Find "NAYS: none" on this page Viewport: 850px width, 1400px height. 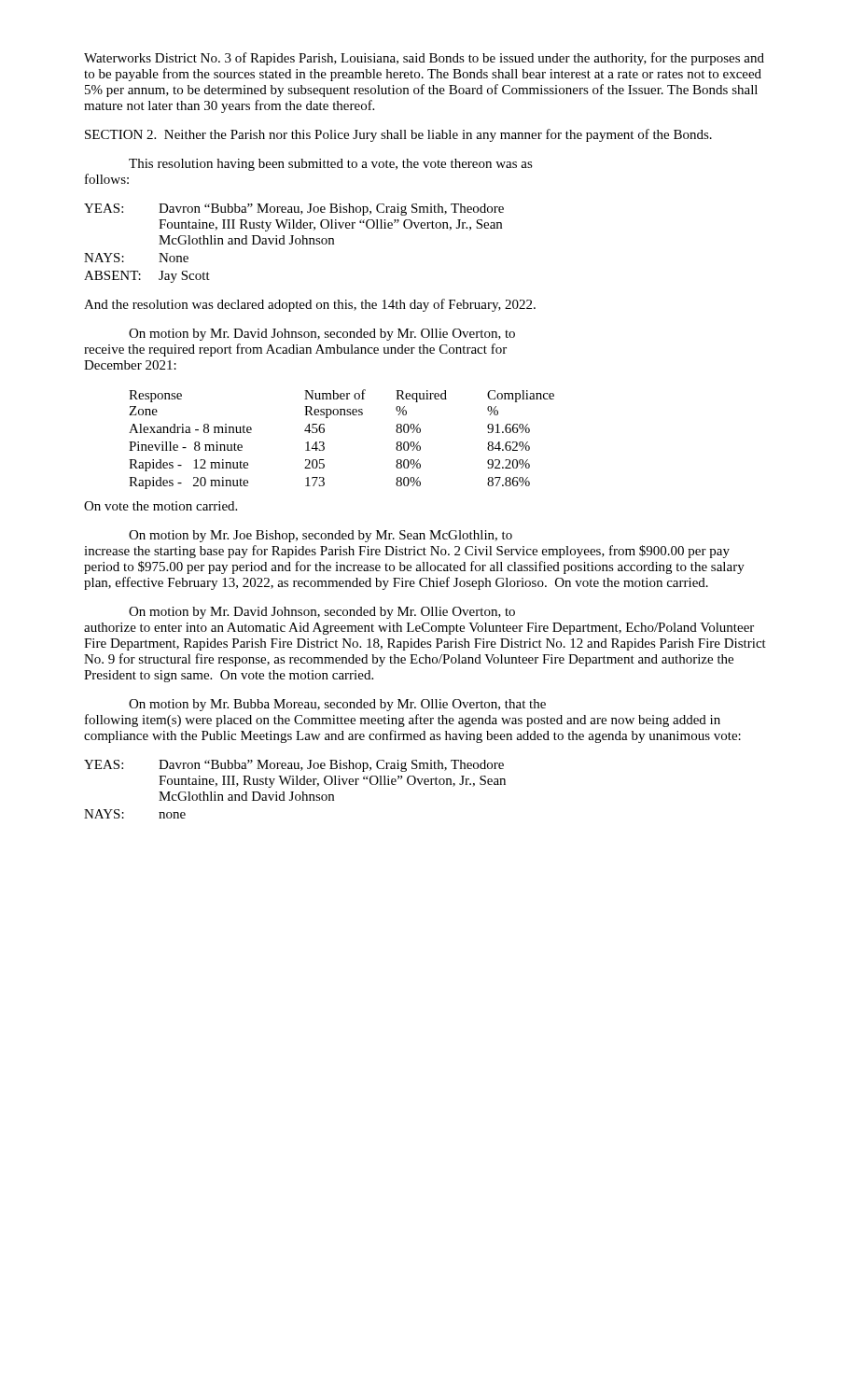98,813
